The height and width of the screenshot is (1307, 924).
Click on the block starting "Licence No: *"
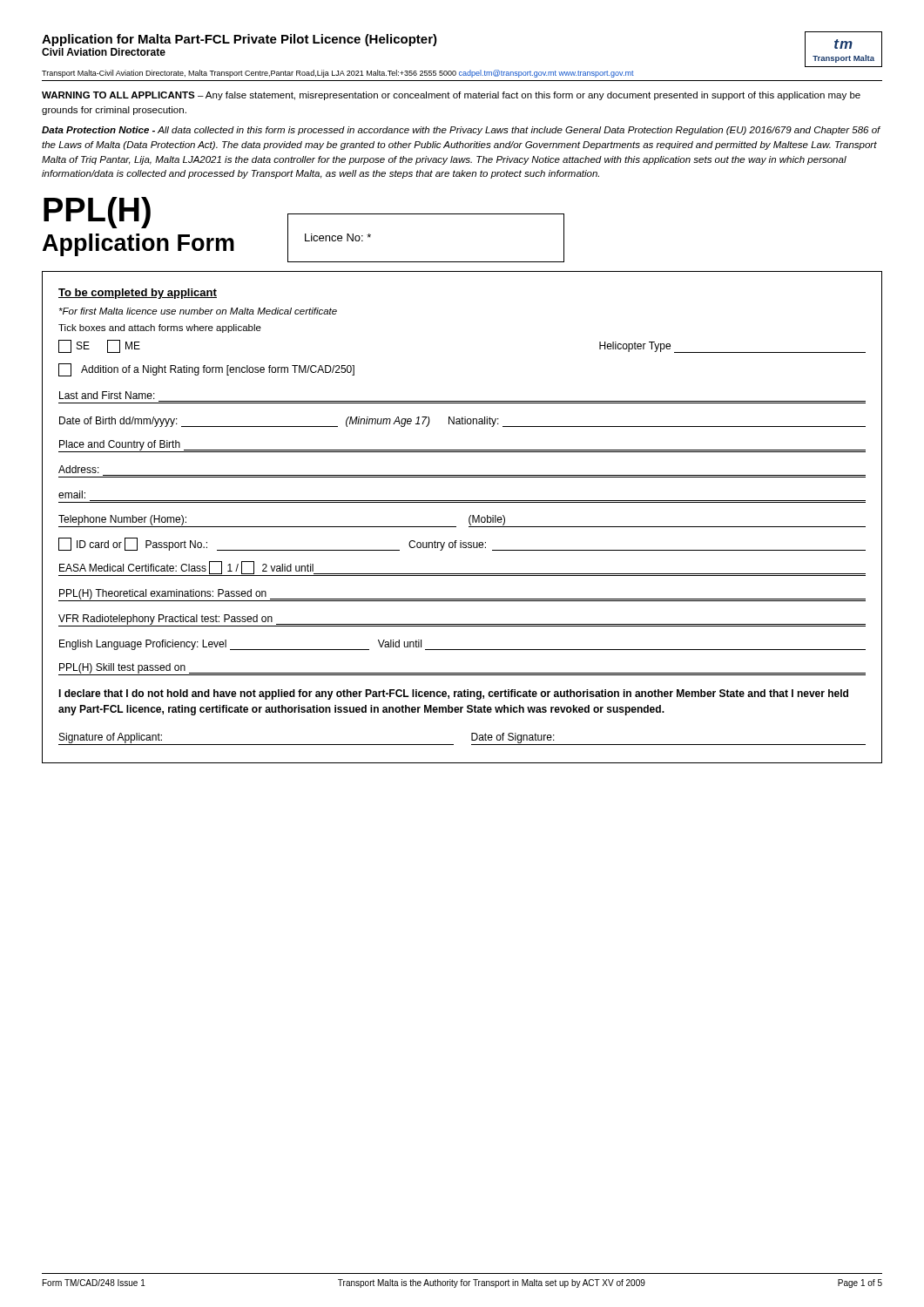(338, 238)
